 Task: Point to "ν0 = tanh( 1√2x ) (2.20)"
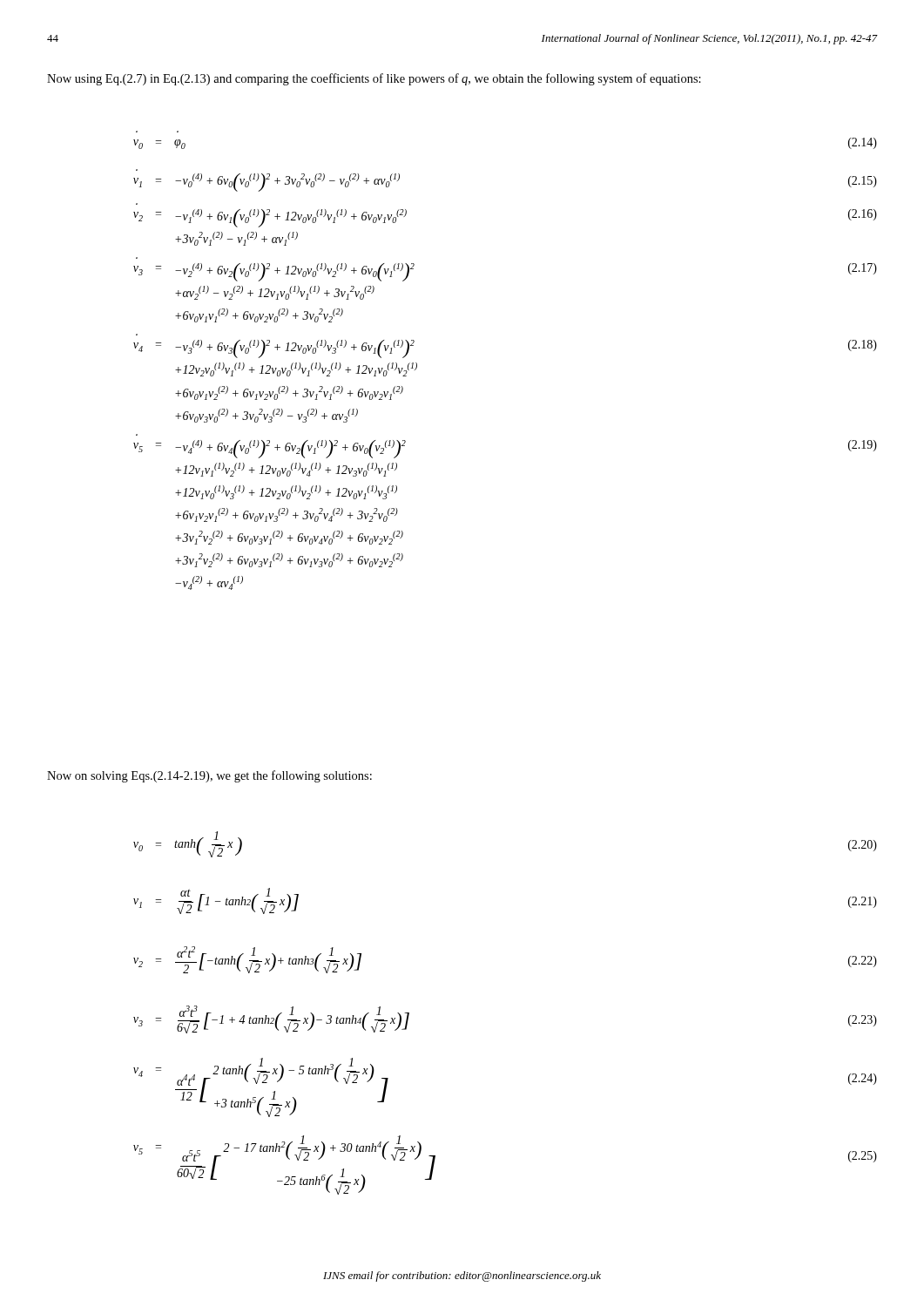[x=189, y=844]
